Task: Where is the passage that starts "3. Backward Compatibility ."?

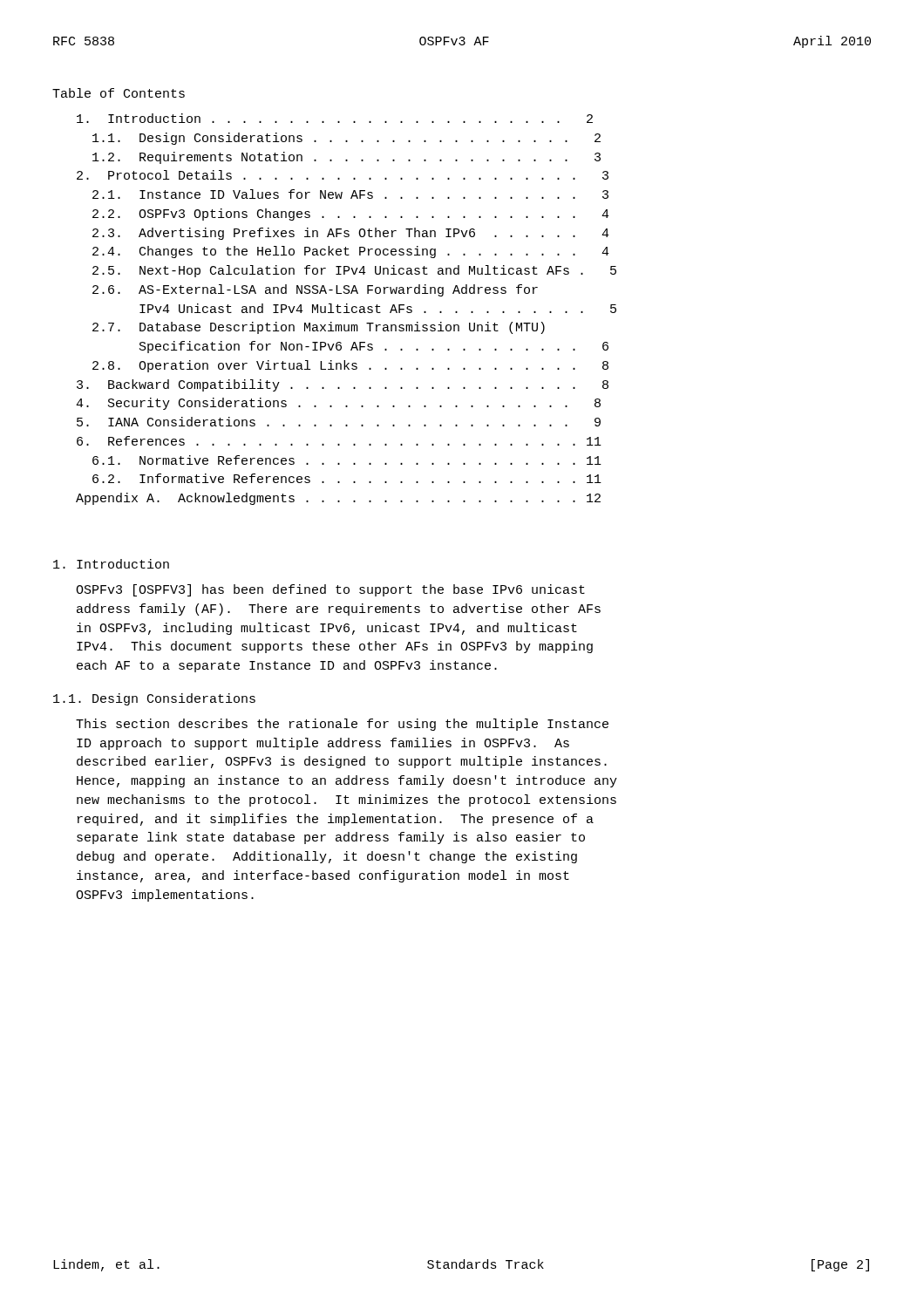Action: point(331,385)
